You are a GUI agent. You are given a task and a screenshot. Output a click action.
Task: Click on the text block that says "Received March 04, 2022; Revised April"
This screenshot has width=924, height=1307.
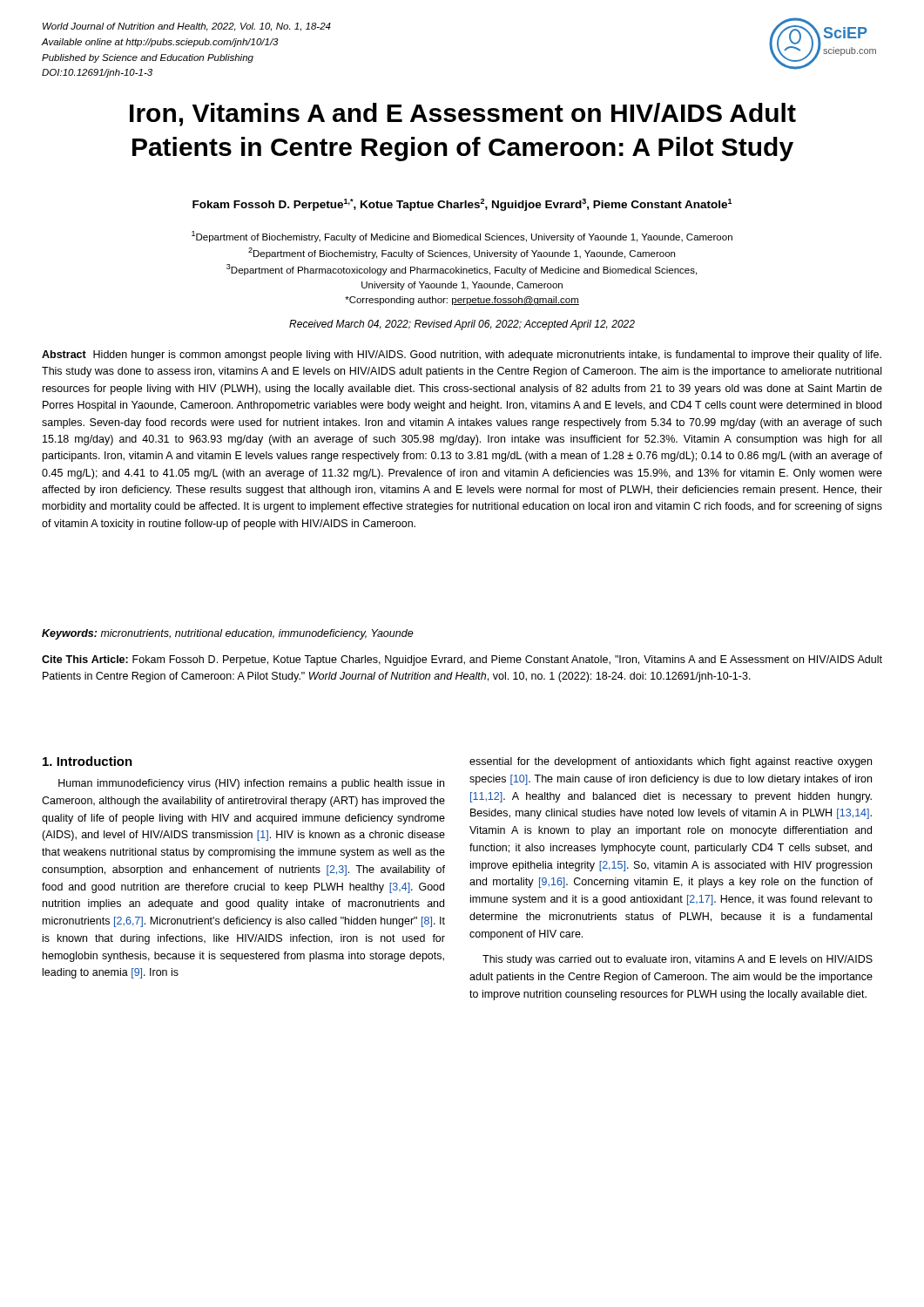[x=462, y=324]
